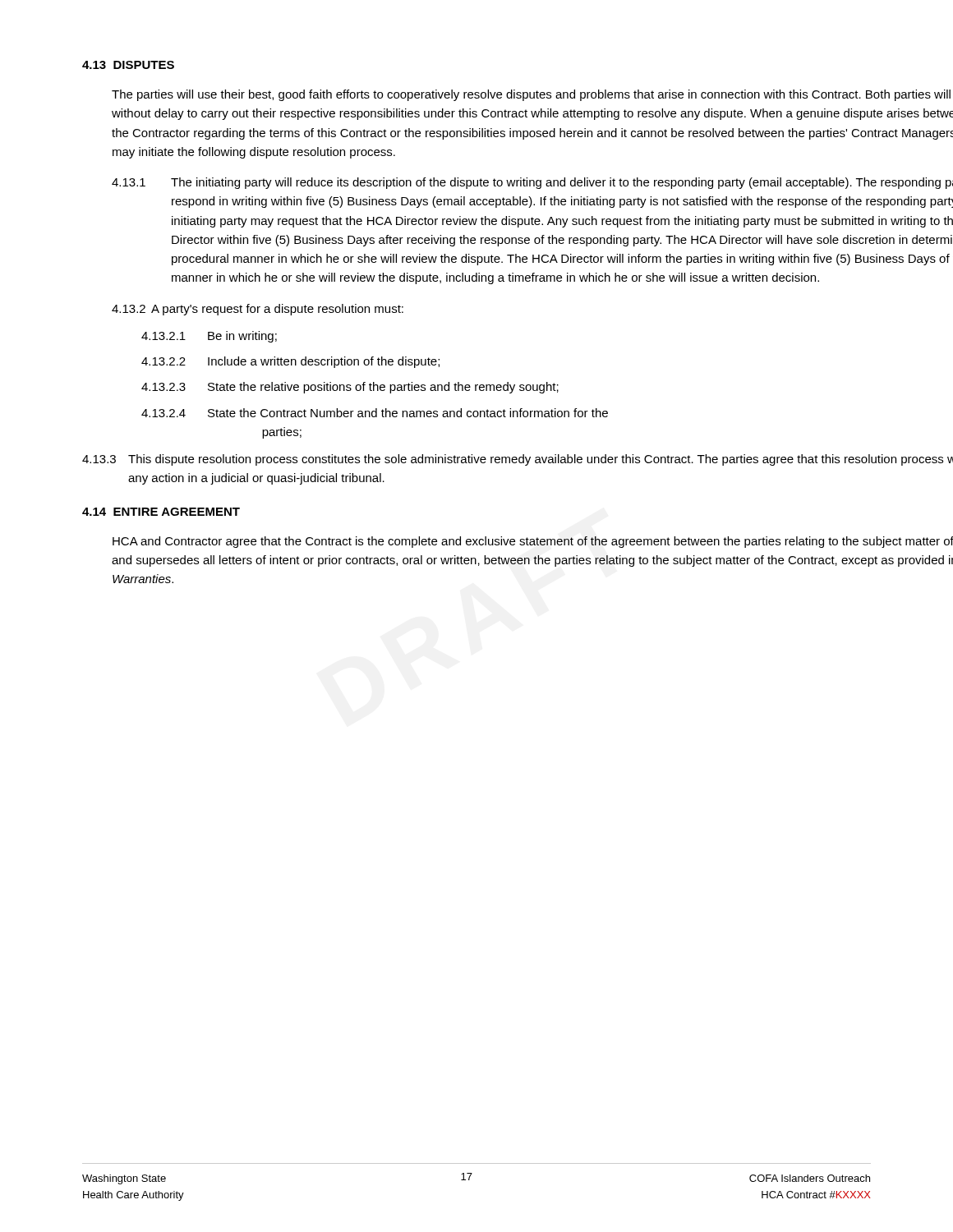Where is the passage that starts "4.13.2.4 State the Contract Number and"?
This screenshot has width=953, height=1232.
point(547,422)
